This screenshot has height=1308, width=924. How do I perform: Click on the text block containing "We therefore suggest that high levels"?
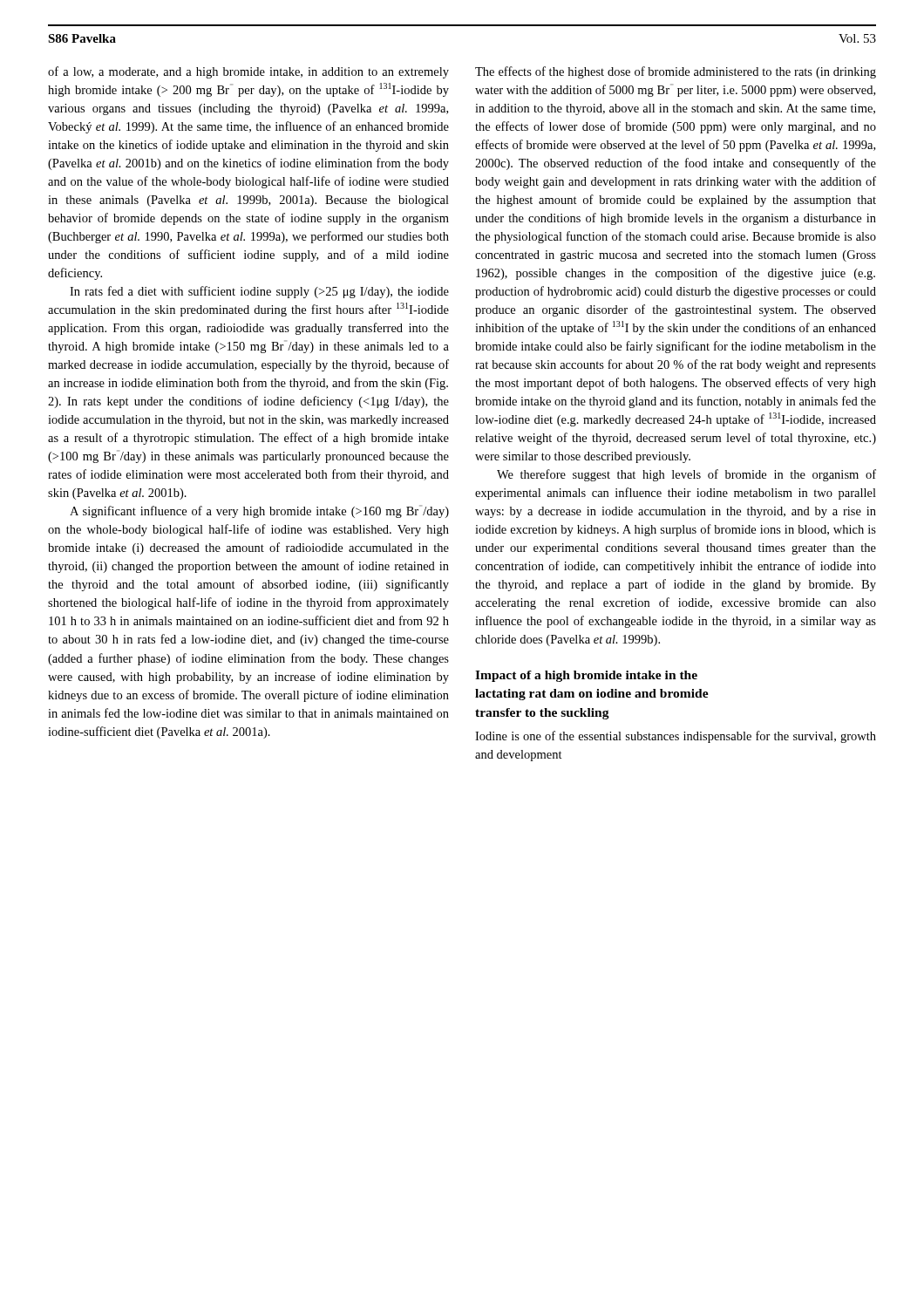click(x=676, y=558)
